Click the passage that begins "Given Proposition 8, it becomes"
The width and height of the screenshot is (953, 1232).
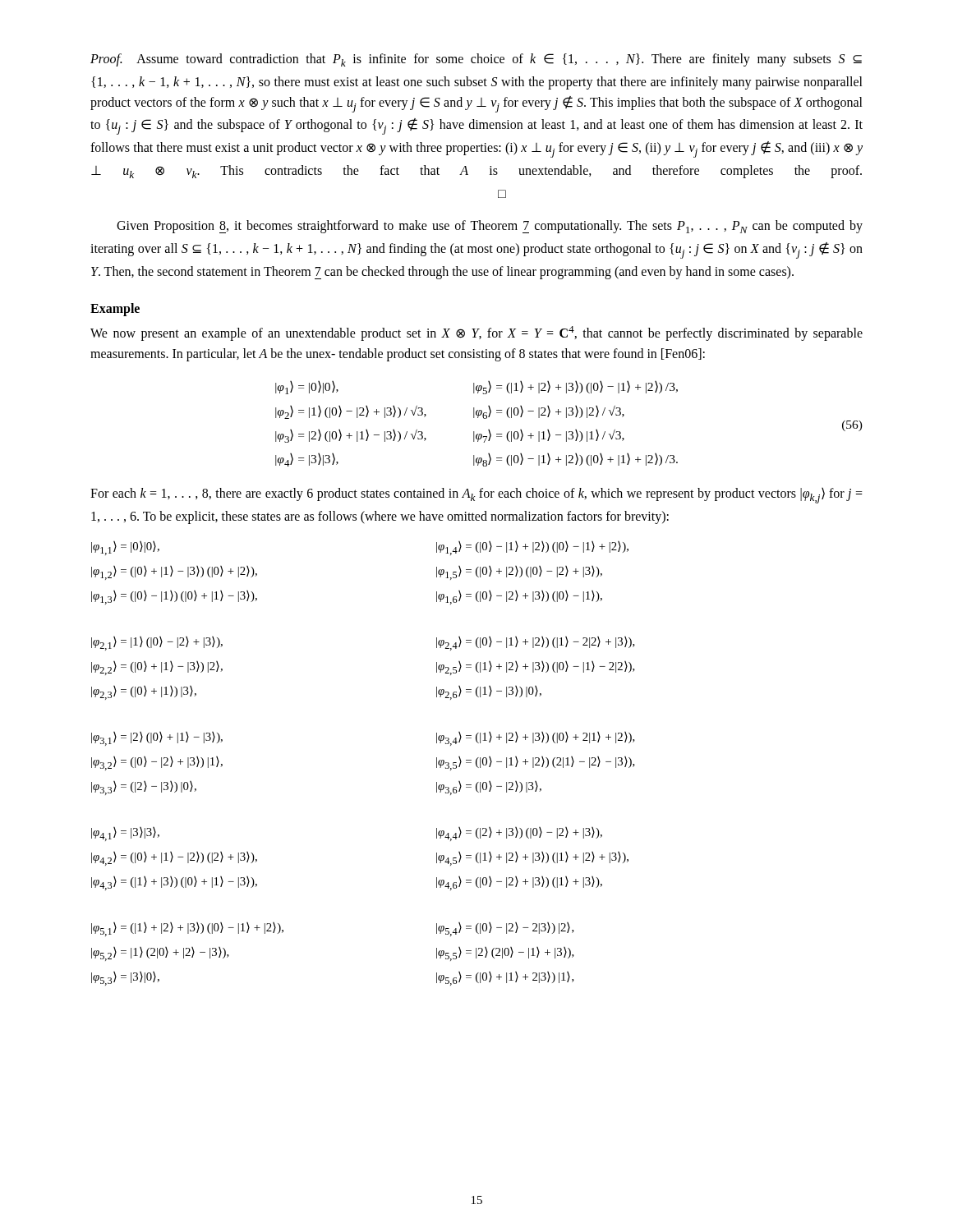pyautogui.click(x=476, y=249)
